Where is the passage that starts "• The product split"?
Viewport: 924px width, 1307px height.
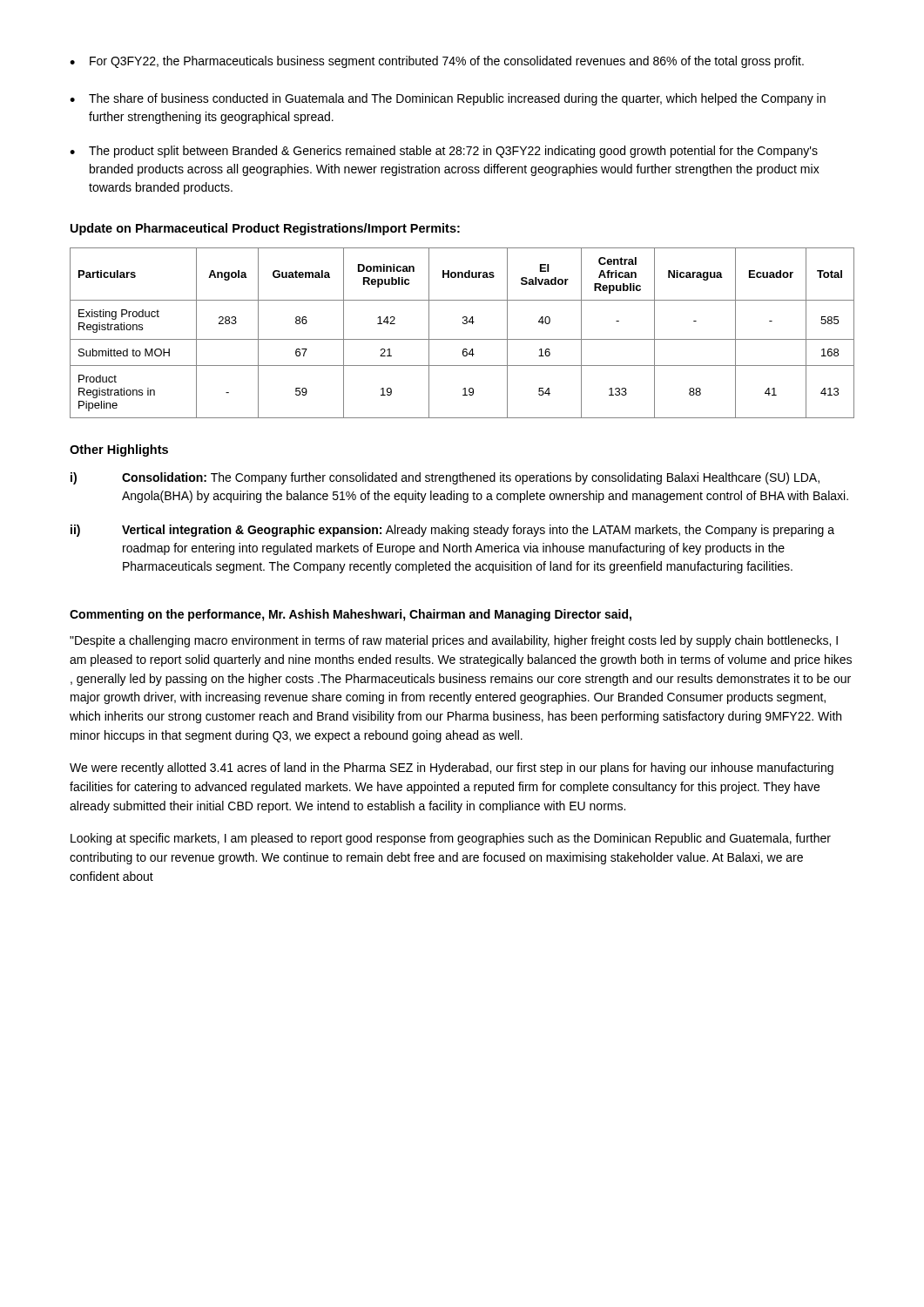coord(462,170)
